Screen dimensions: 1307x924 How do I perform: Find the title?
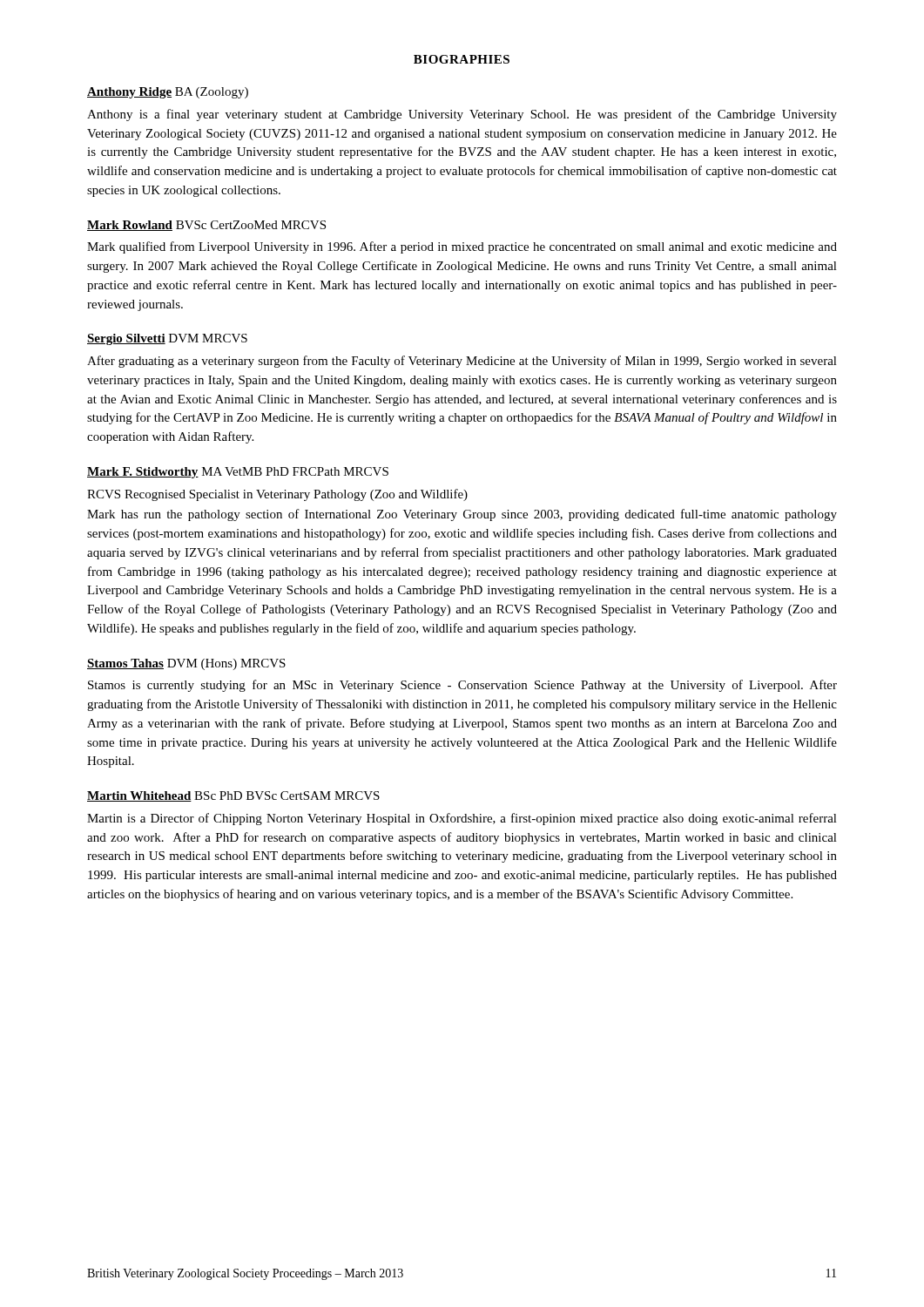pyautogui.click(x=462, y=59)
